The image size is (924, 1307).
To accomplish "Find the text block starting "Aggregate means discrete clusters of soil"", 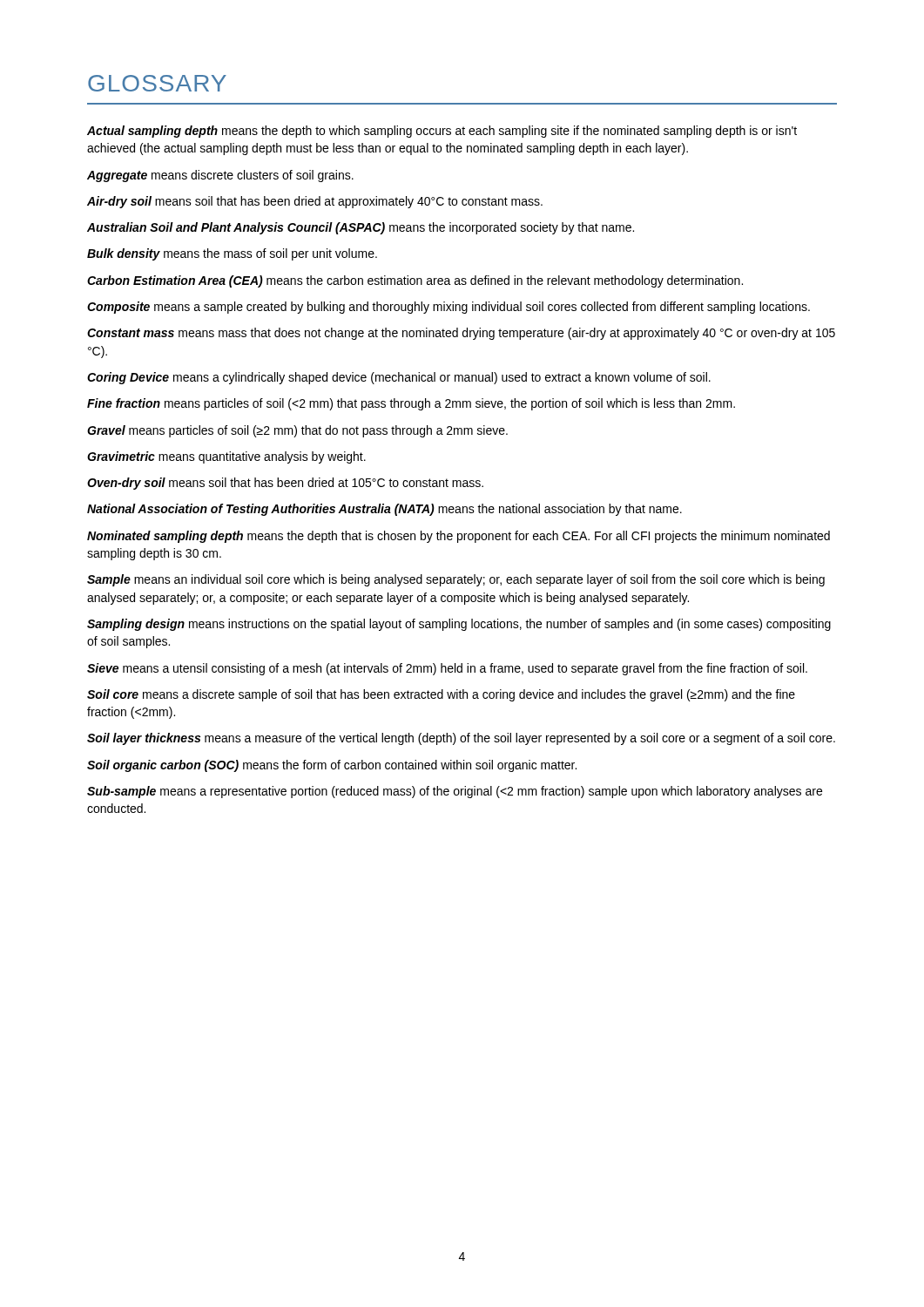I will [221, 175].
